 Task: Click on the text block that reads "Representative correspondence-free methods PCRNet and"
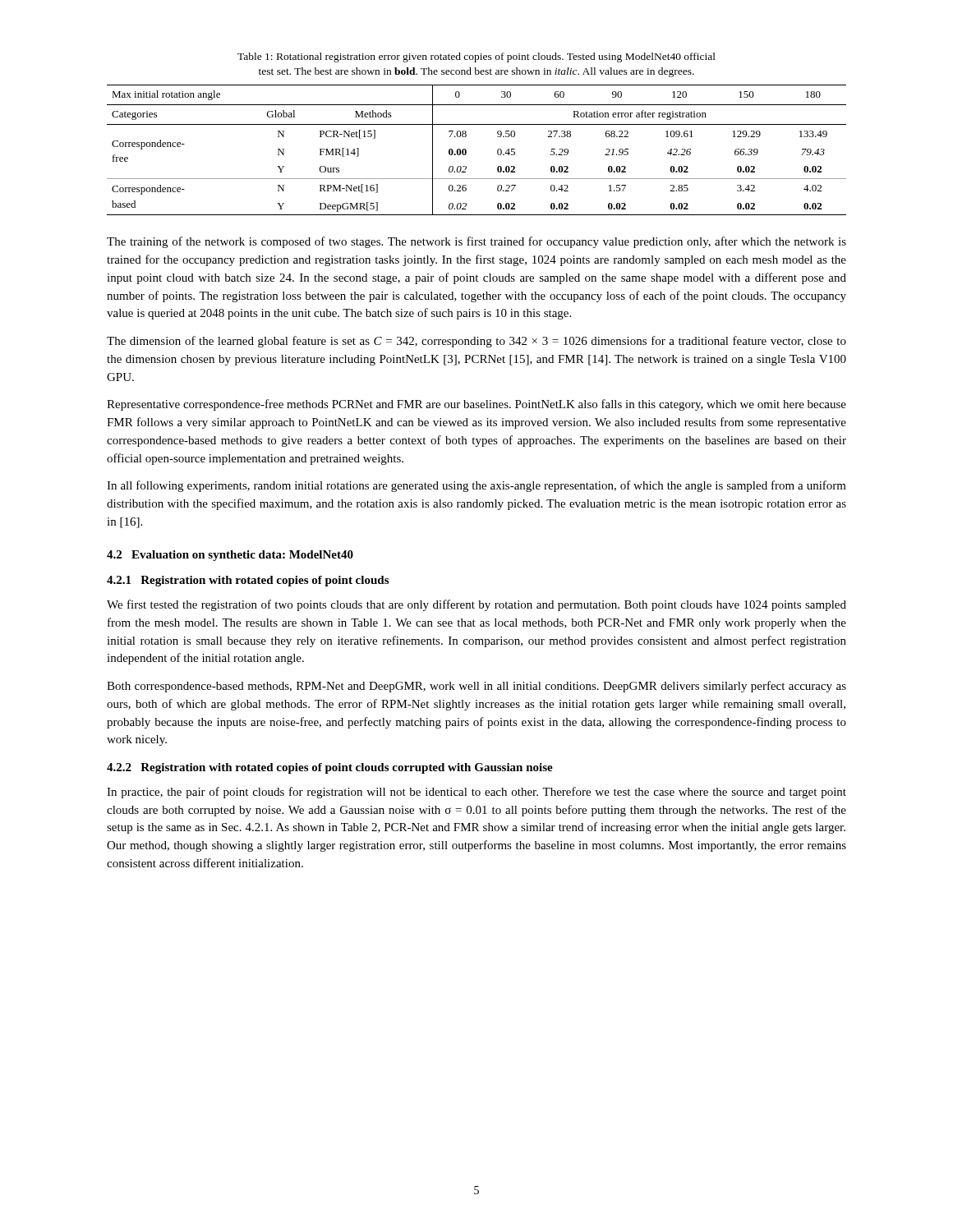476,431
